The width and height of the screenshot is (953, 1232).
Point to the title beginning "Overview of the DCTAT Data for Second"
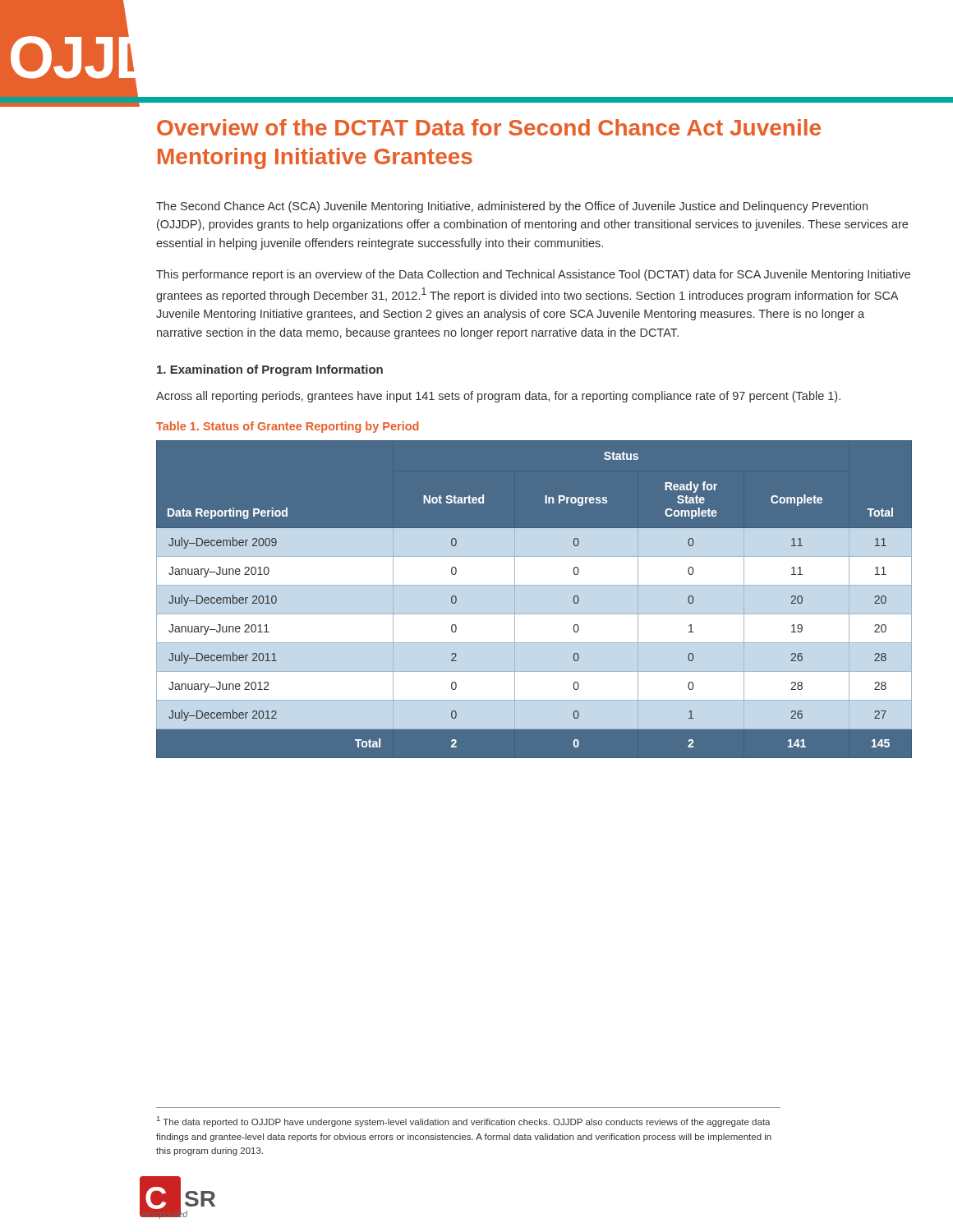click(546, 142)
